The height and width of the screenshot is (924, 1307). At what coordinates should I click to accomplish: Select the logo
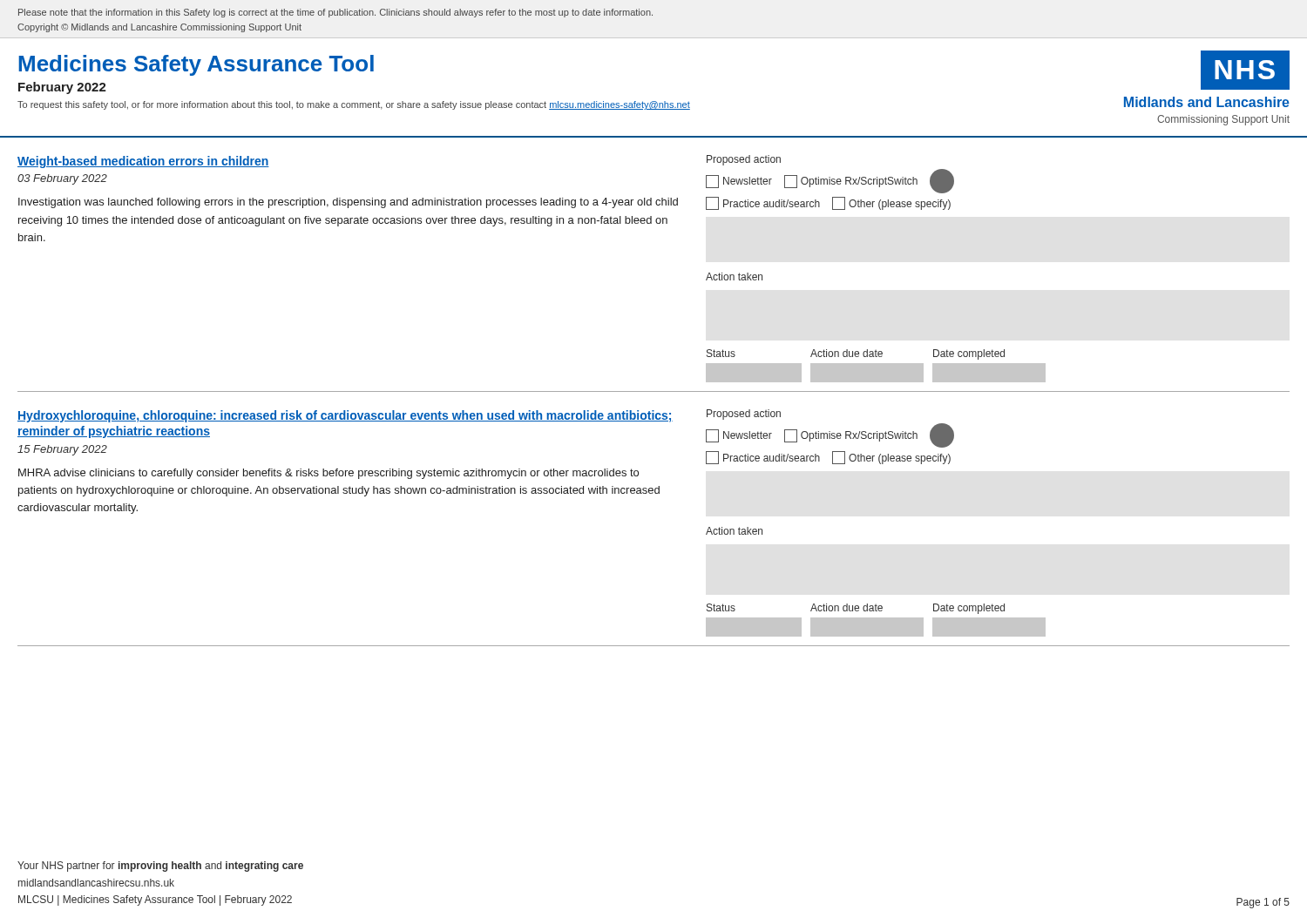[x=1206, y=89]
